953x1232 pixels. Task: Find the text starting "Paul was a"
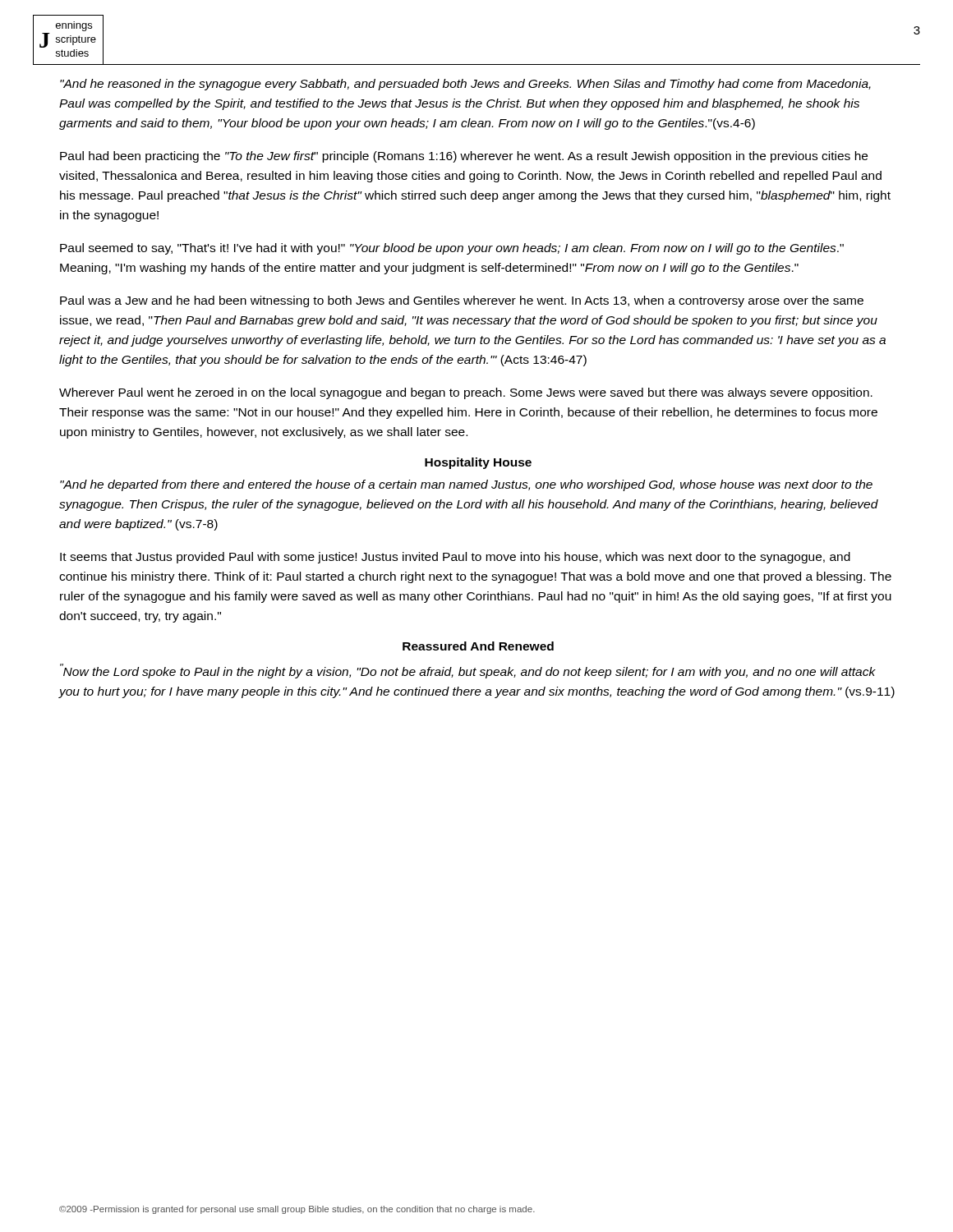[473, 330]
